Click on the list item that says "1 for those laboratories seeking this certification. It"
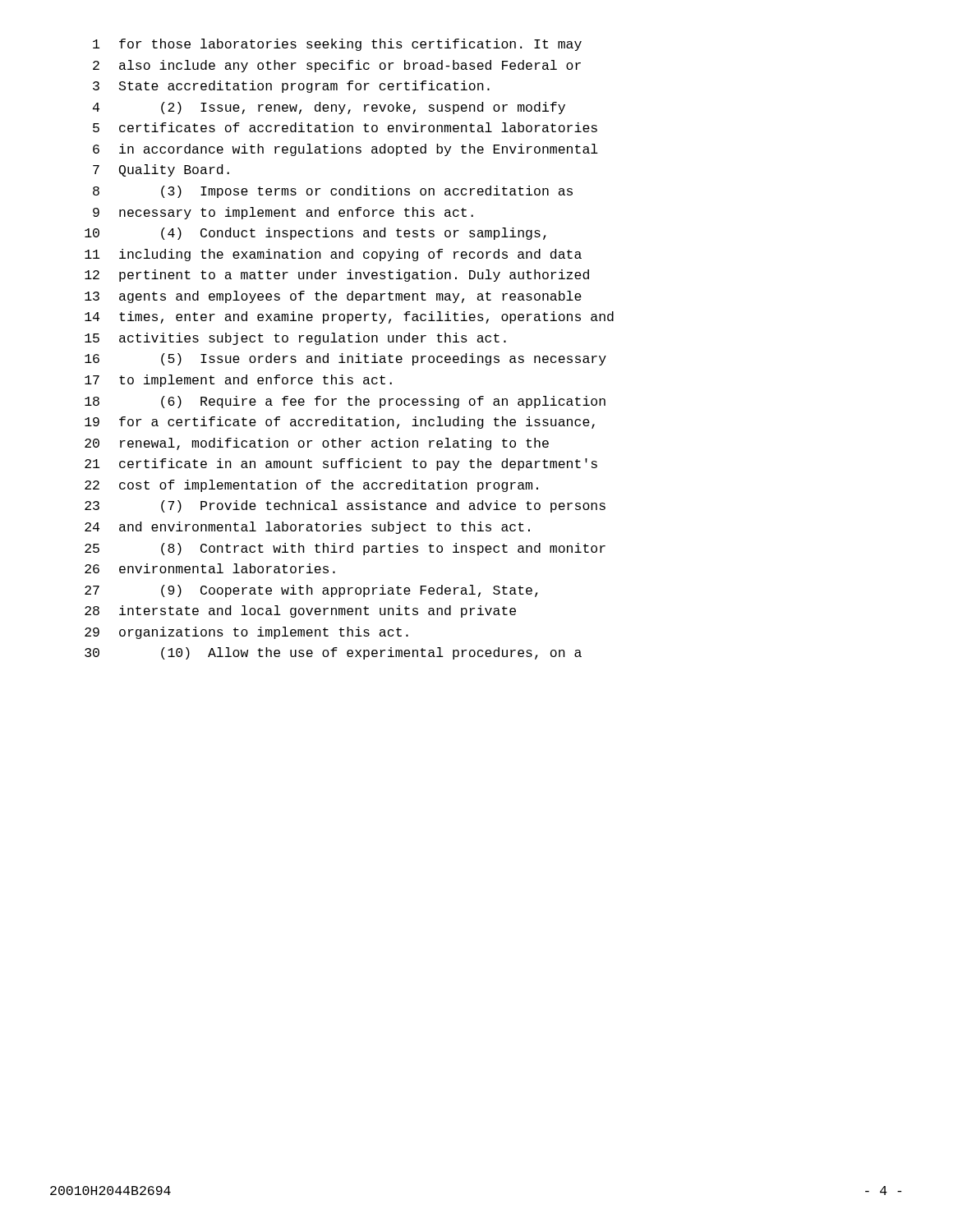The image size is (953, 1232). pos(316,45)
